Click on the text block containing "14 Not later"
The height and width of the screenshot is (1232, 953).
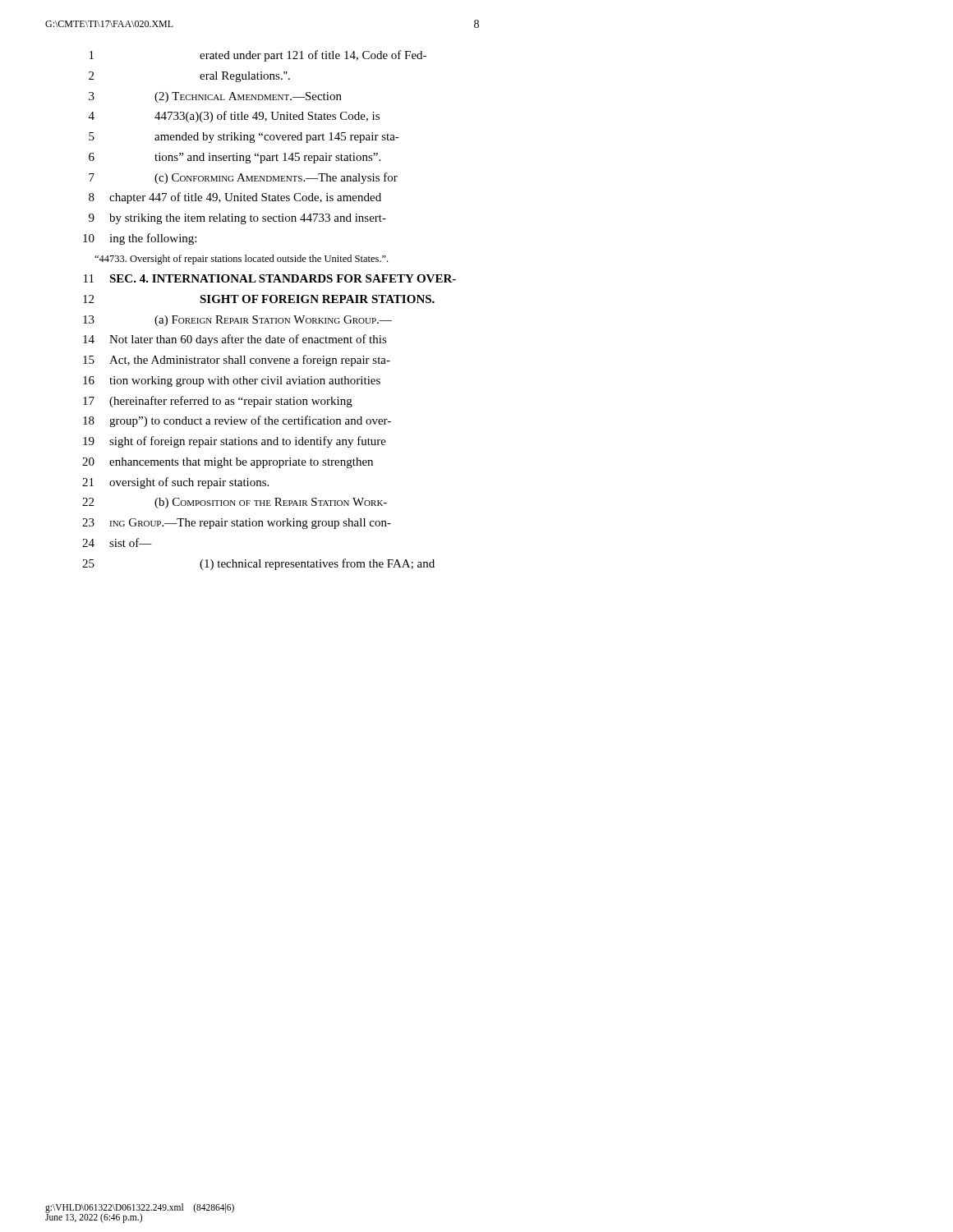(235, 340)
